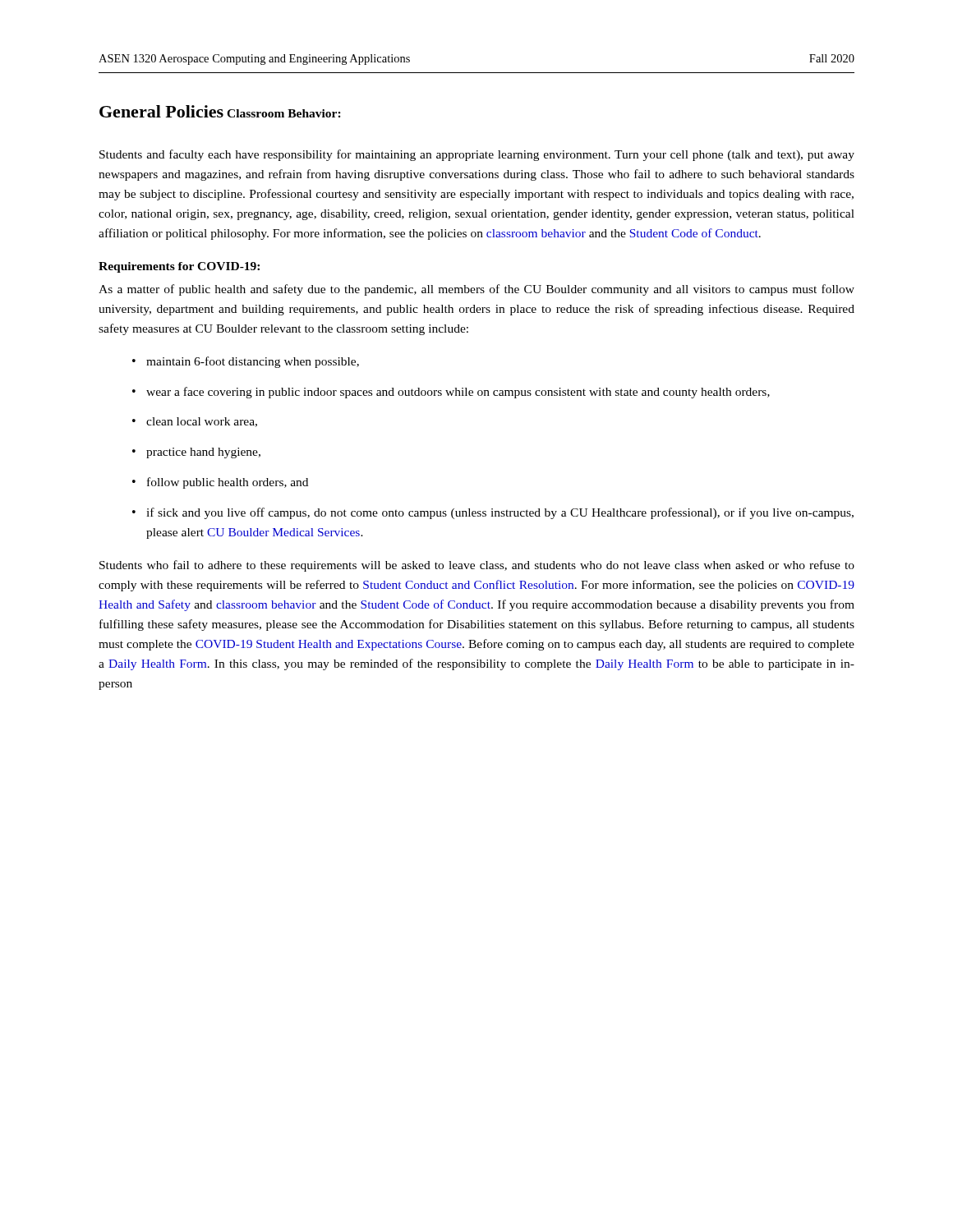Locate the list item with the text "• follow public health orders, and"

click(x=220, y=483)
